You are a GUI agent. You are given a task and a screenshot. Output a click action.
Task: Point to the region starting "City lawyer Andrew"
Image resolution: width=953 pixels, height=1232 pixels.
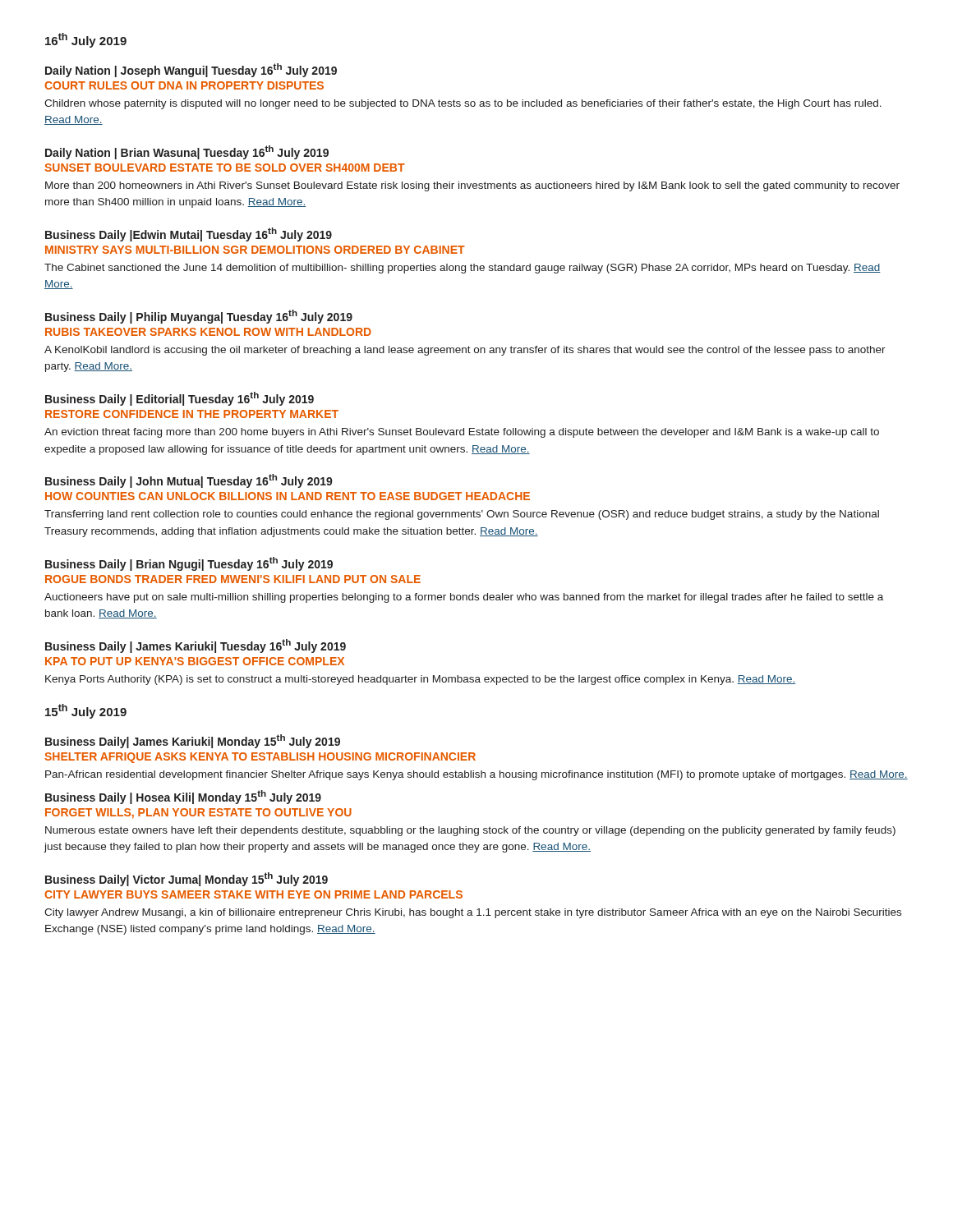point(473,920)
